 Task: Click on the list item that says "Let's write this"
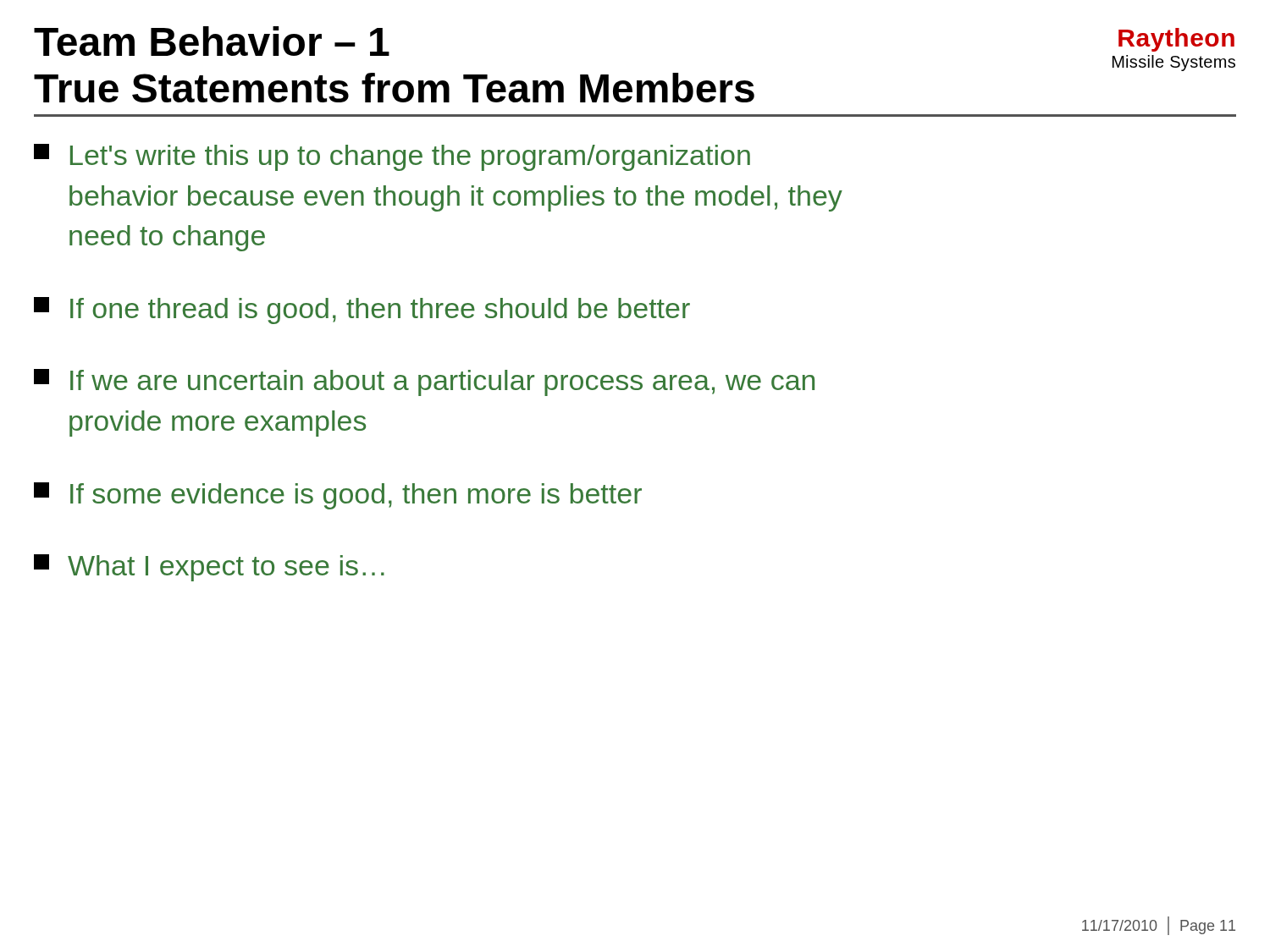438,196
